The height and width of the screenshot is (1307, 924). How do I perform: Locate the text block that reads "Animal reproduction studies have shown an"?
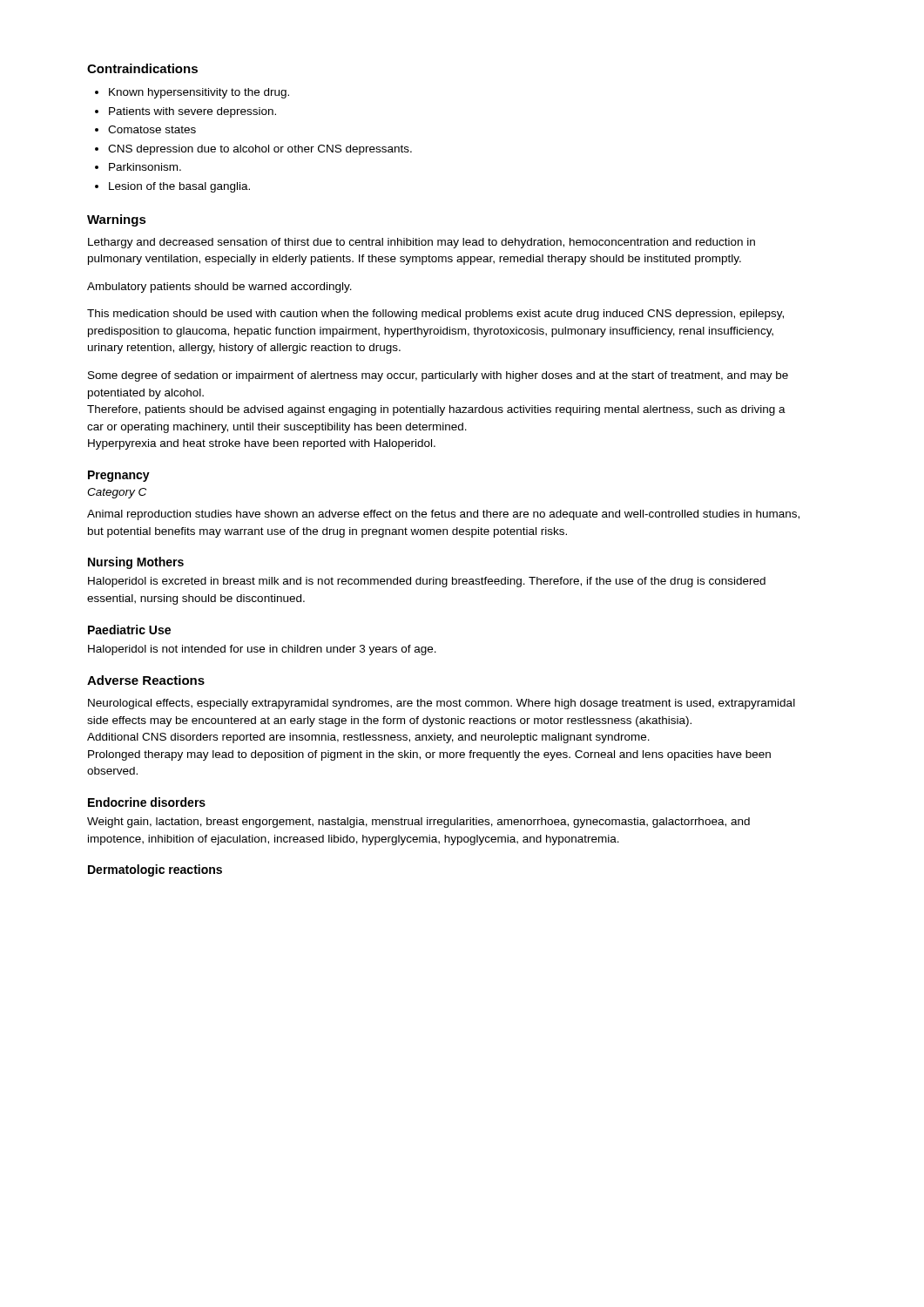pos(444,522)
